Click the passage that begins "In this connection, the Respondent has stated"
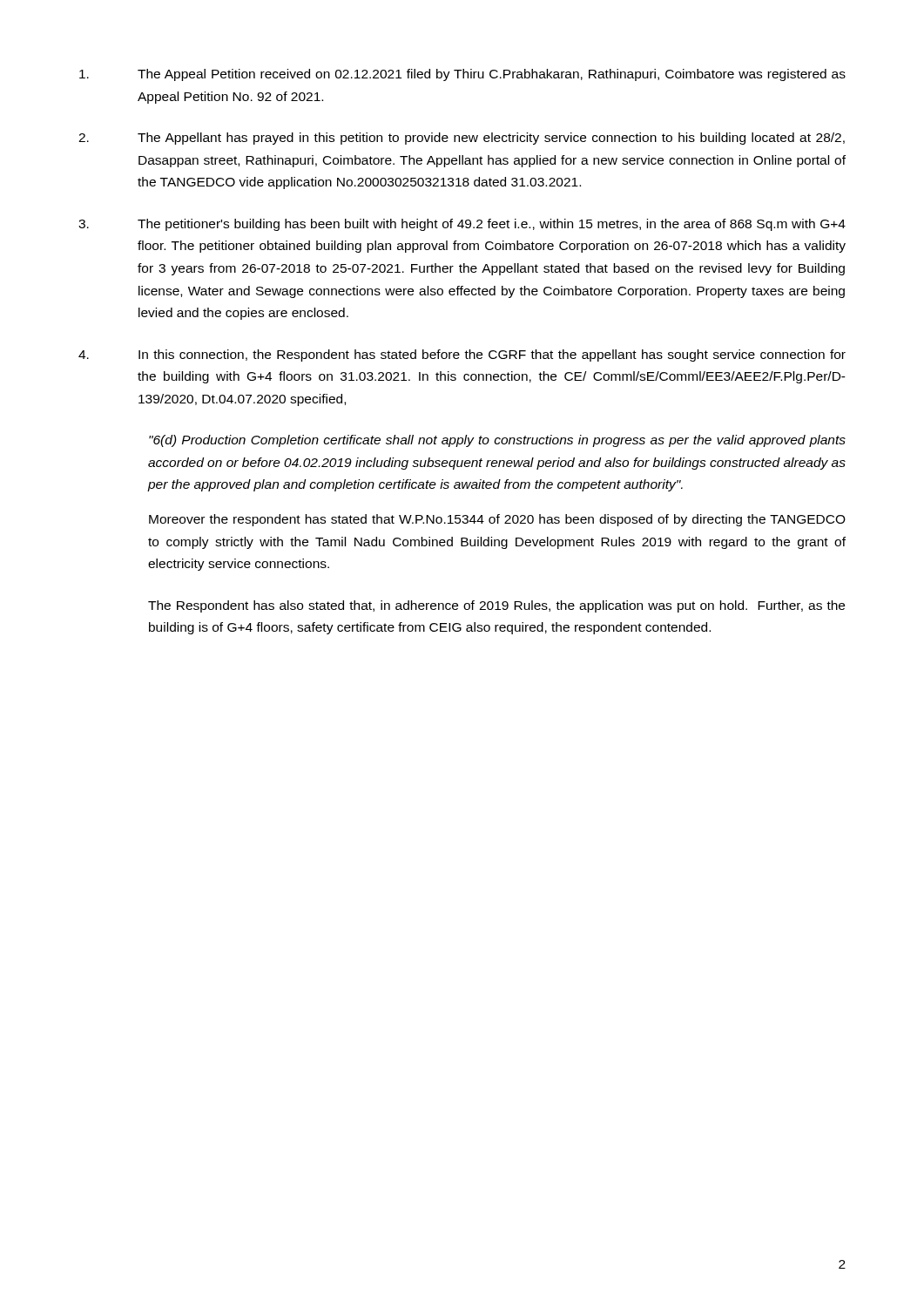924x1307 pixels. (x=462, y=376)
